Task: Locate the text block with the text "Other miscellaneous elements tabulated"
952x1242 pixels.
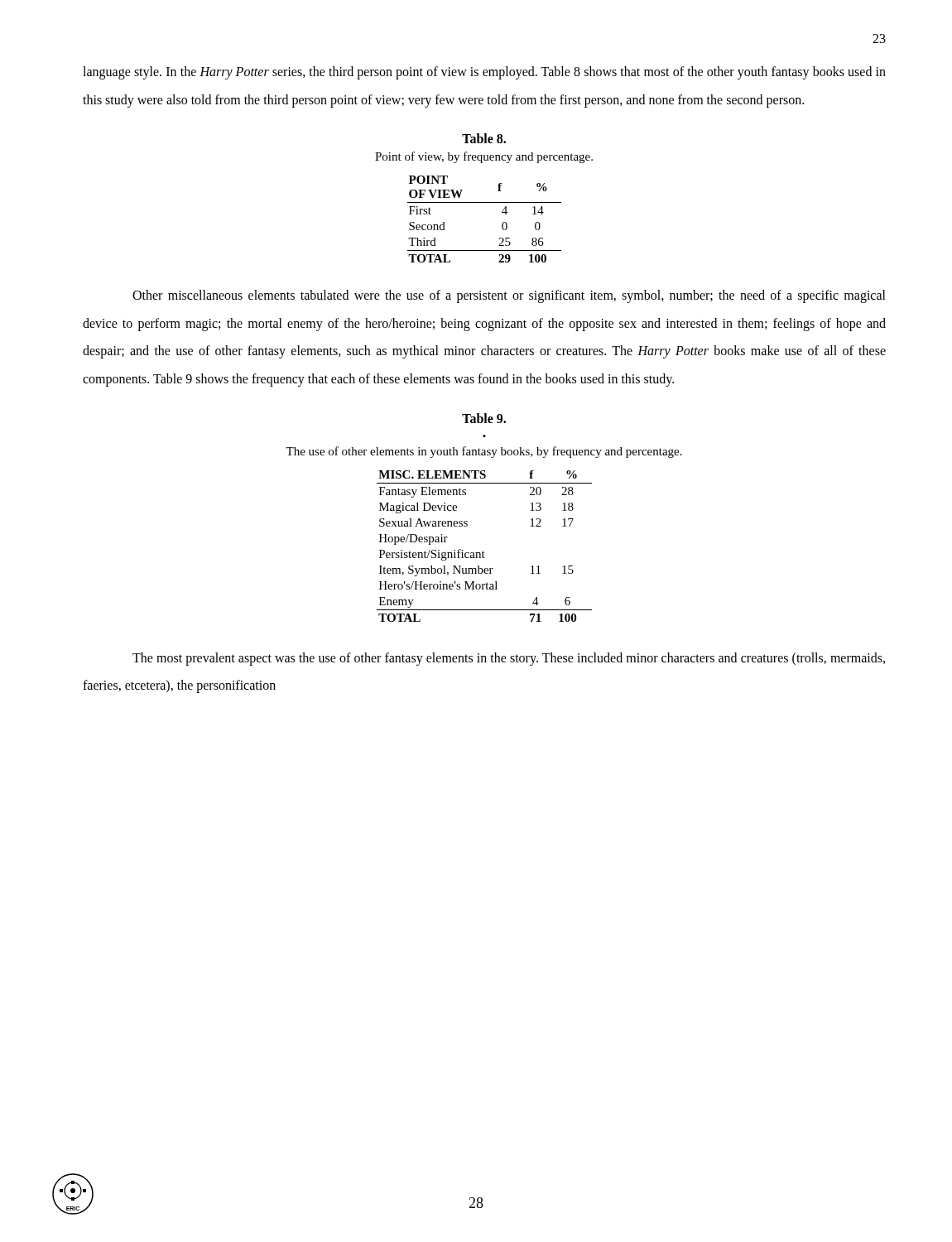Action: pyautogui.click(x=484, y=337)
